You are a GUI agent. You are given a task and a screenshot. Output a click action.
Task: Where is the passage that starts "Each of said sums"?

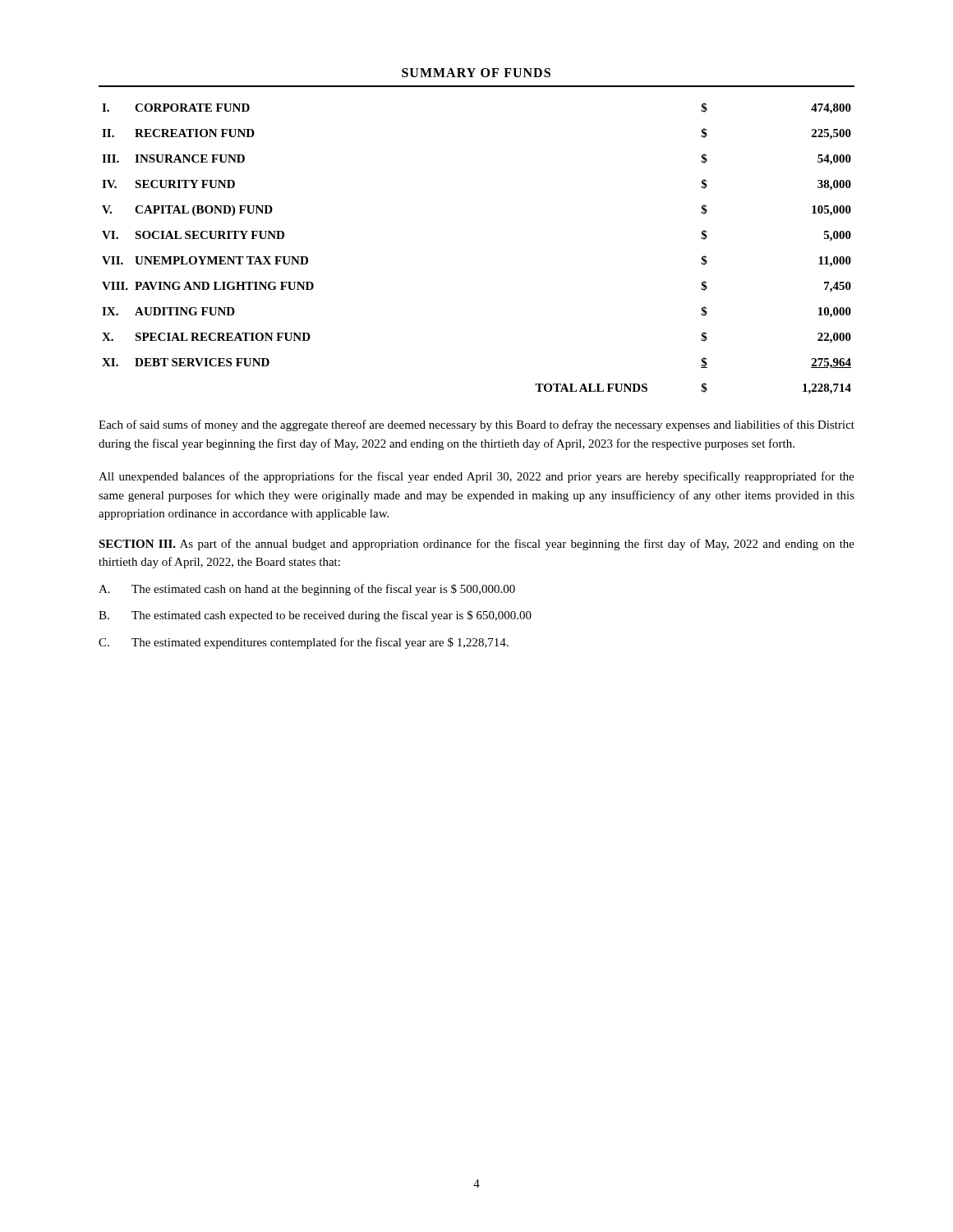click(476, 434)
